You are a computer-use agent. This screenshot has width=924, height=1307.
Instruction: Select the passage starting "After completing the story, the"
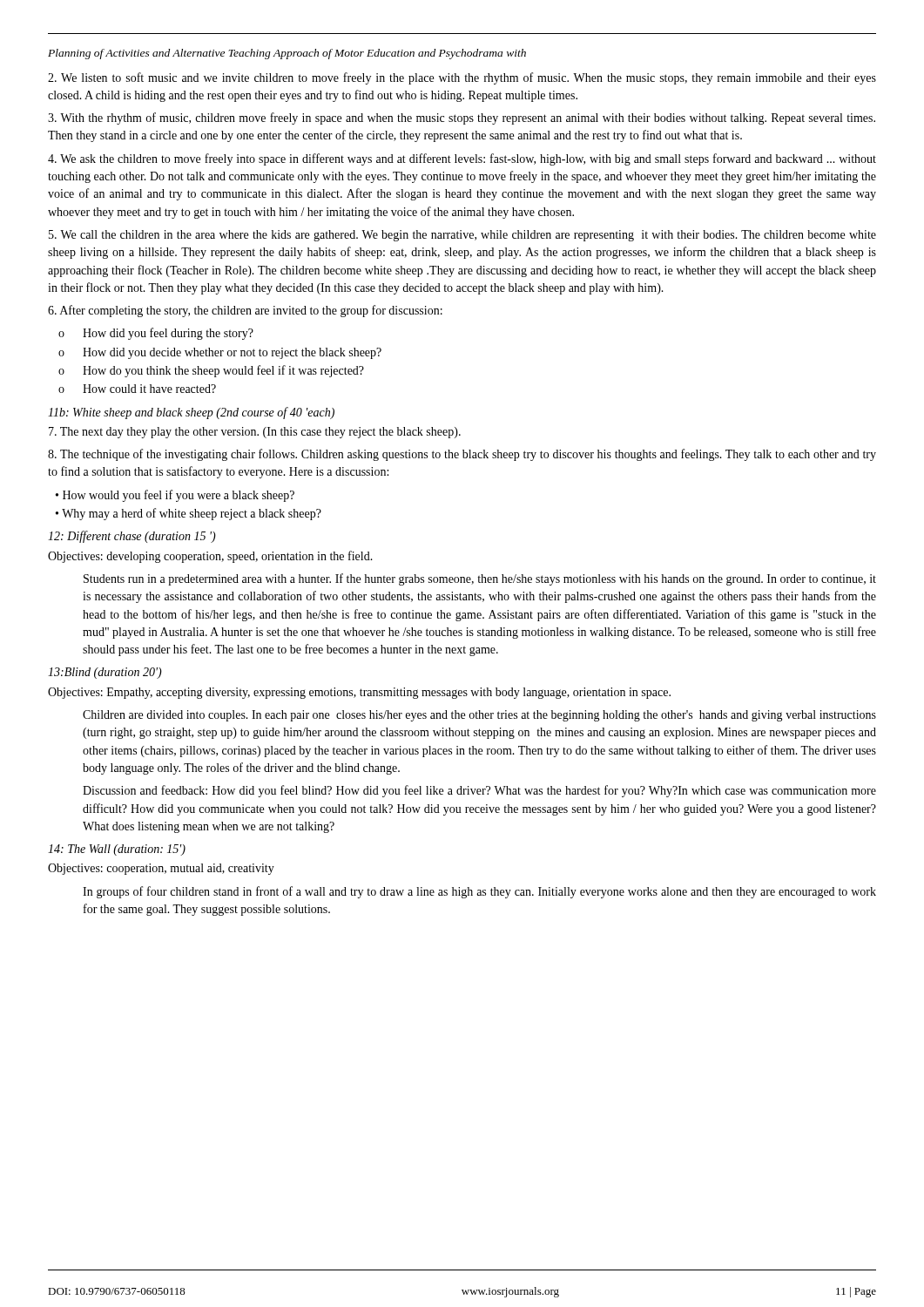pos(245,311)
